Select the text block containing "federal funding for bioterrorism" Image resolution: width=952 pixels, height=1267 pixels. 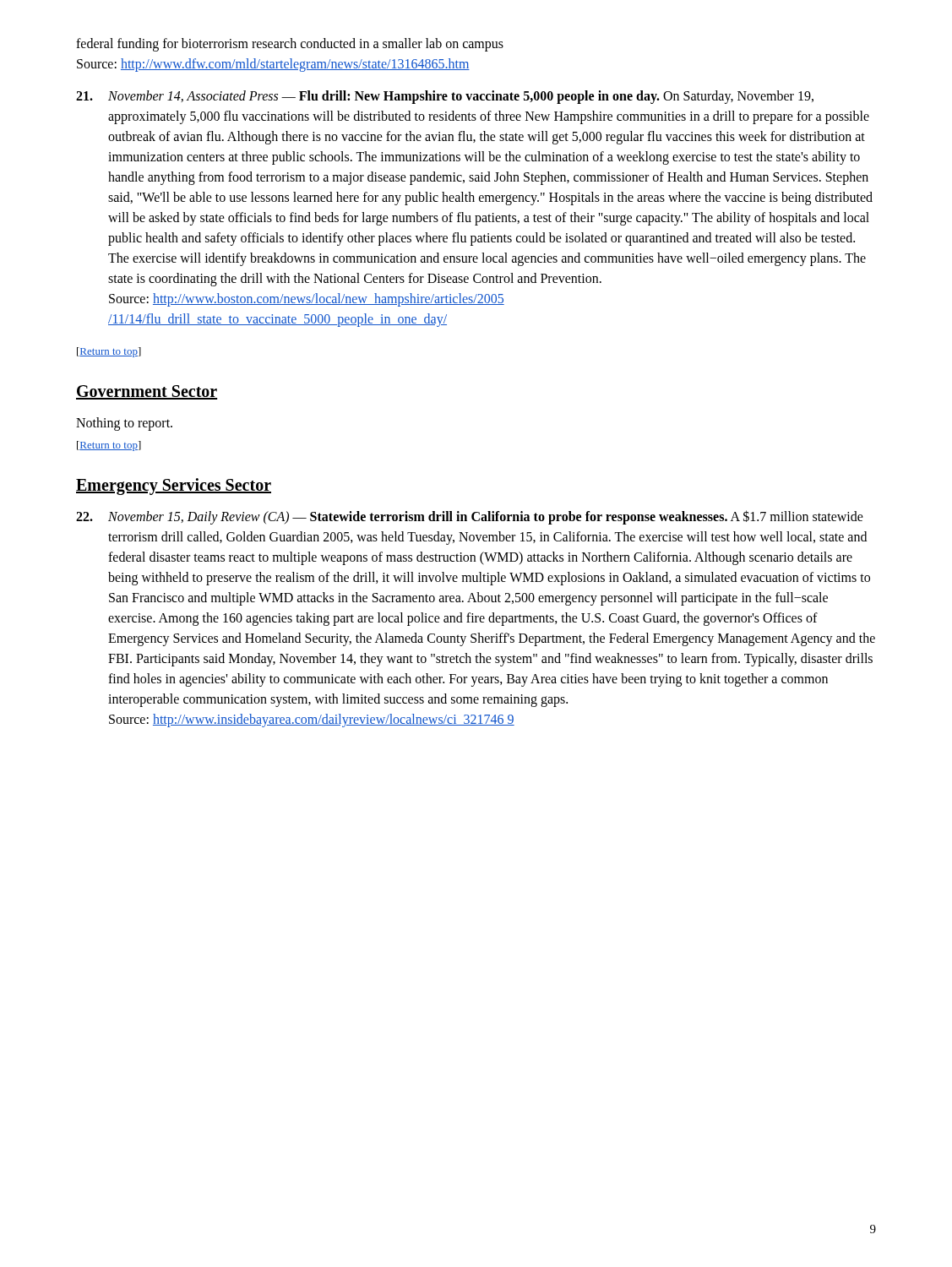[x=290, y=54]
